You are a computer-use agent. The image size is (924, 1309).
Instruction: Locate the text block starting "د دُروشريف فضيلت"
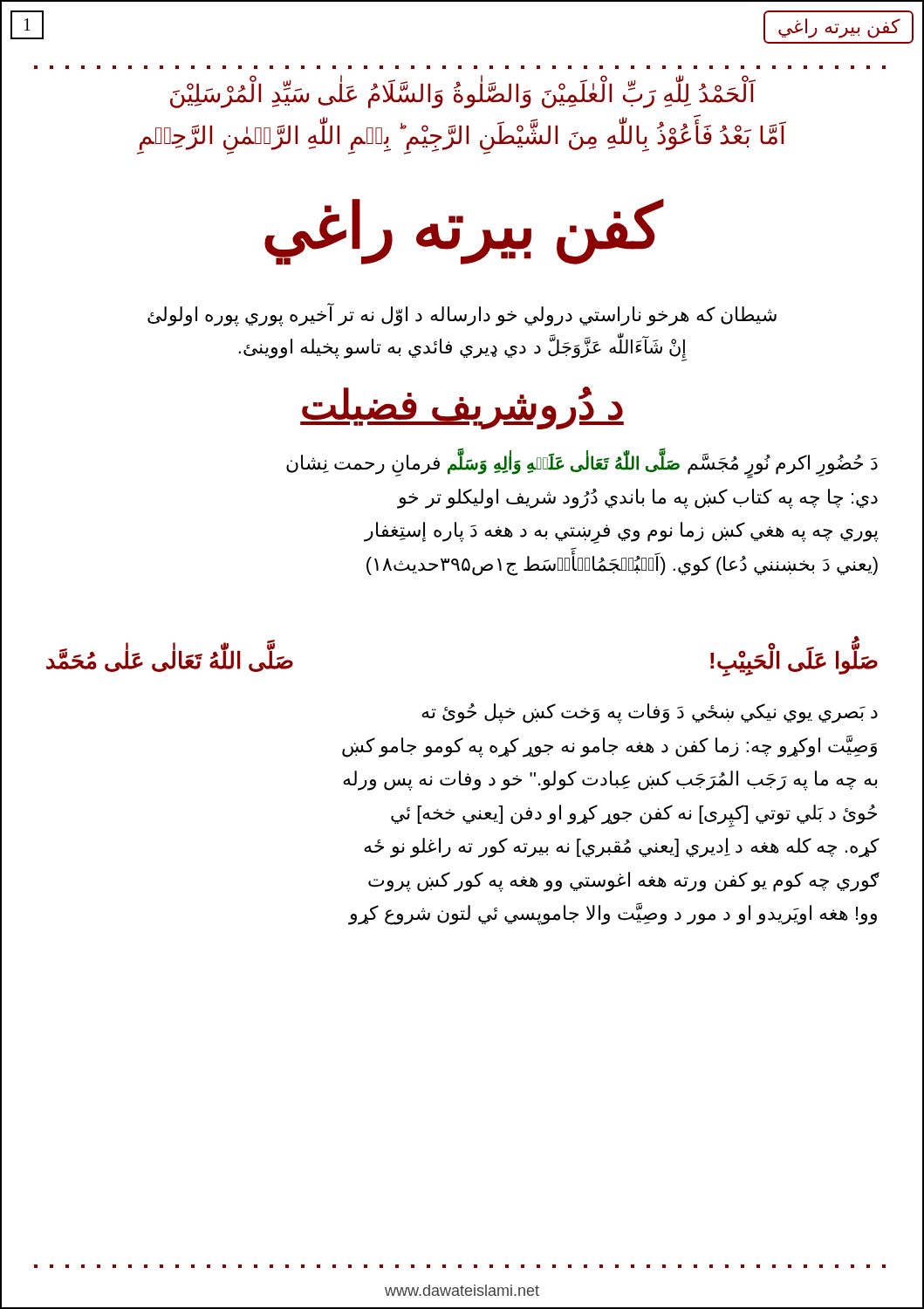462,405
